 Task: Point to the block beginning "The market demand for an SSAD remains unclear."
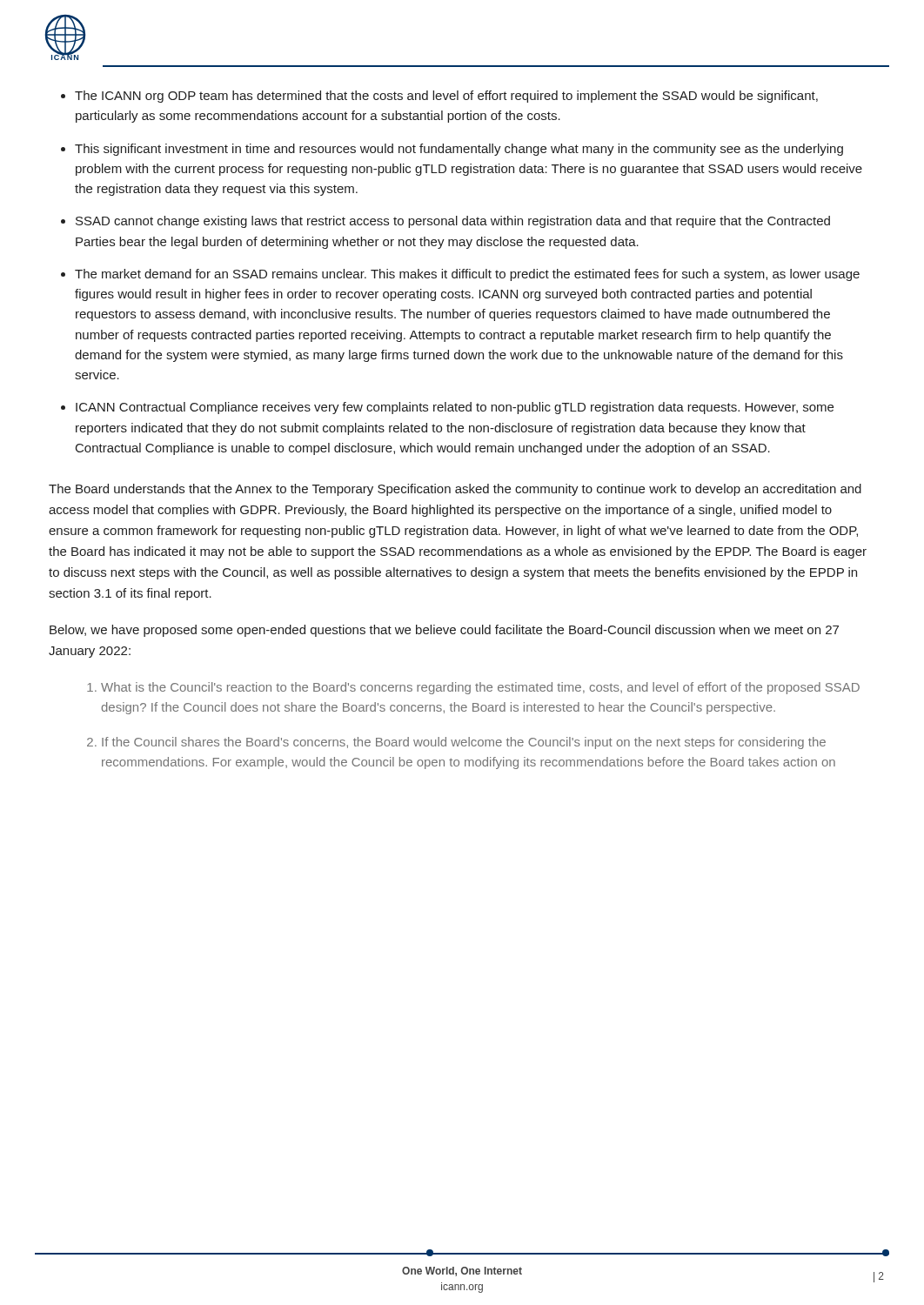point(474,324)
